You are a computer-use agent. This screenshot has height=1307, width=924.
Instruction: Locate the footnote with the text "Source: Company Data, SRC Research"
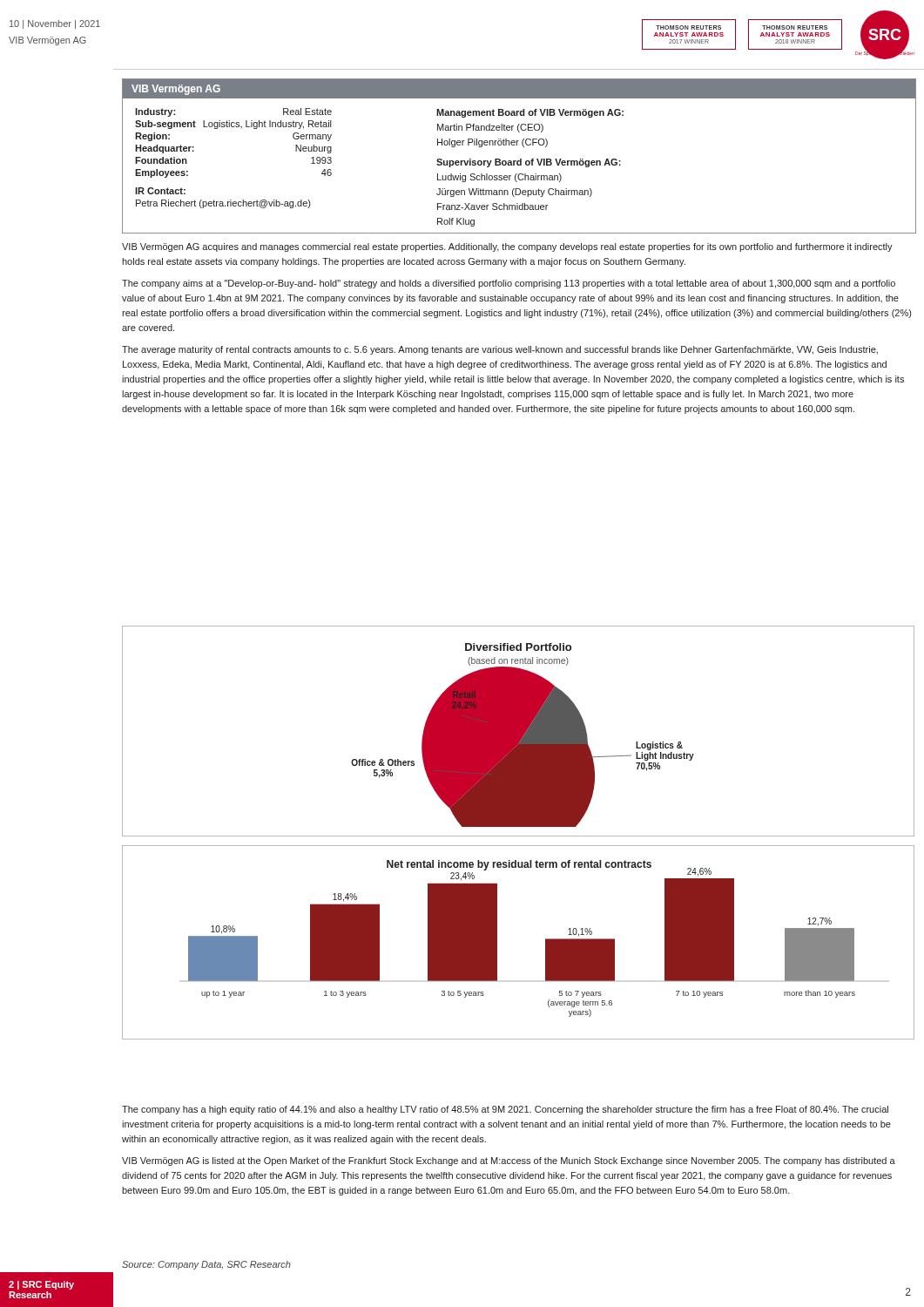tap(206, 1264)
